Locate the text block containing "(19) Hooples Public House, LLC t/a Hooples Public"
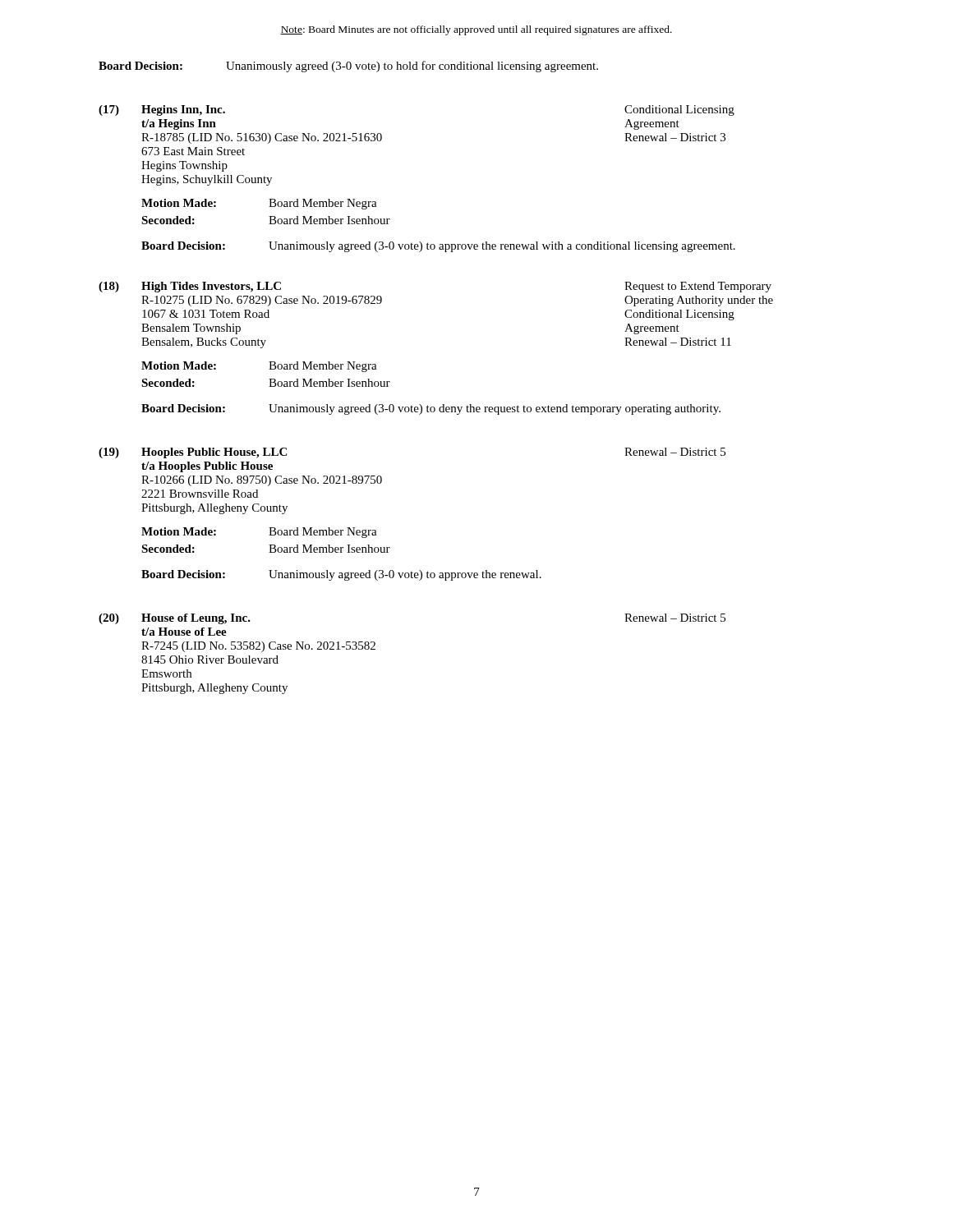Screen dimensions: 1232x953 pyautogui.click(x=216, y=453)
